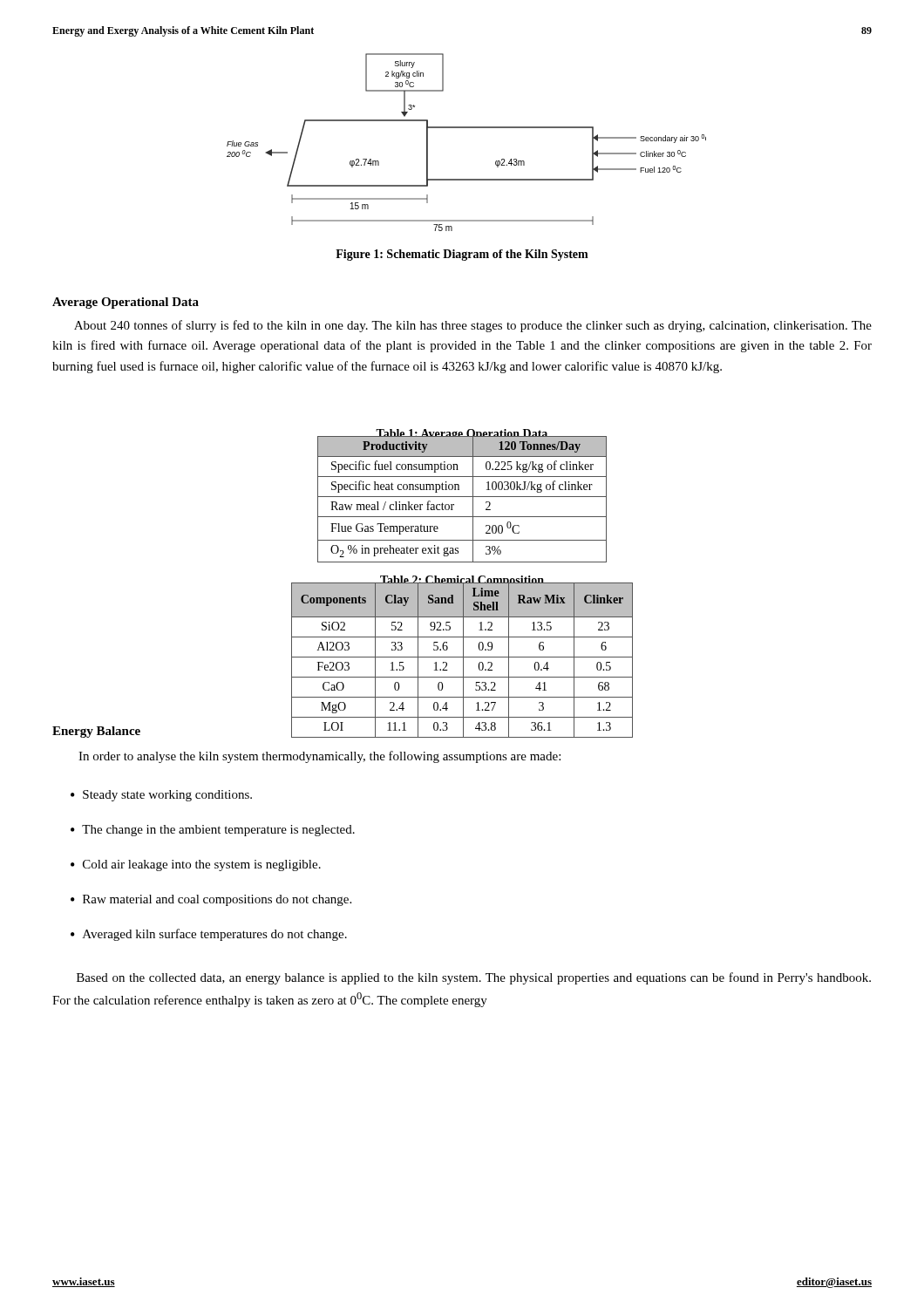Select the list item containing "• Cold air leakage into the"

(195, 865)
